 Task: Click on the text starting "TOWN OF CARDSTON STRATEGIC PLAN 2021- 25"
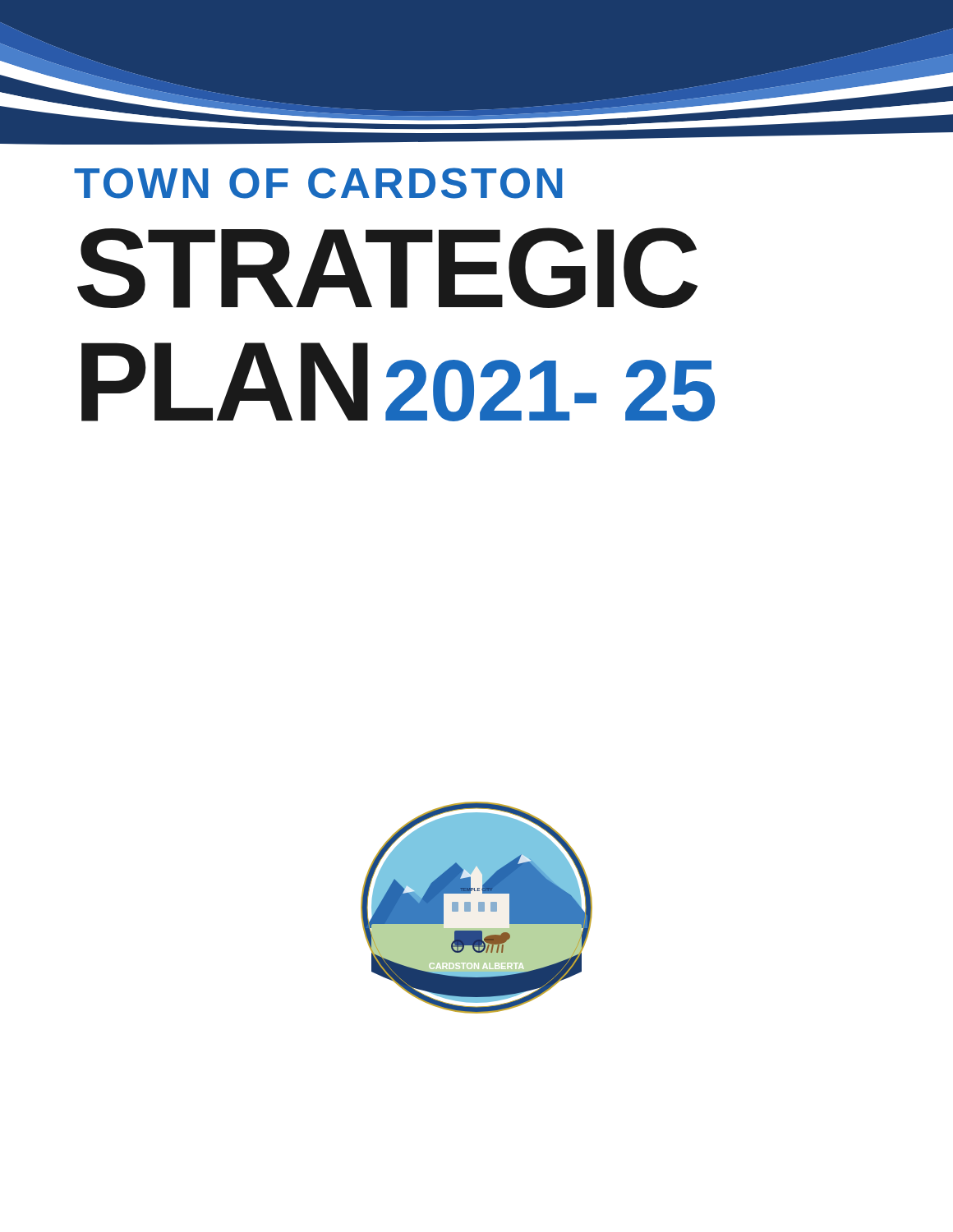pyautogui.click(x=476, y=299)
